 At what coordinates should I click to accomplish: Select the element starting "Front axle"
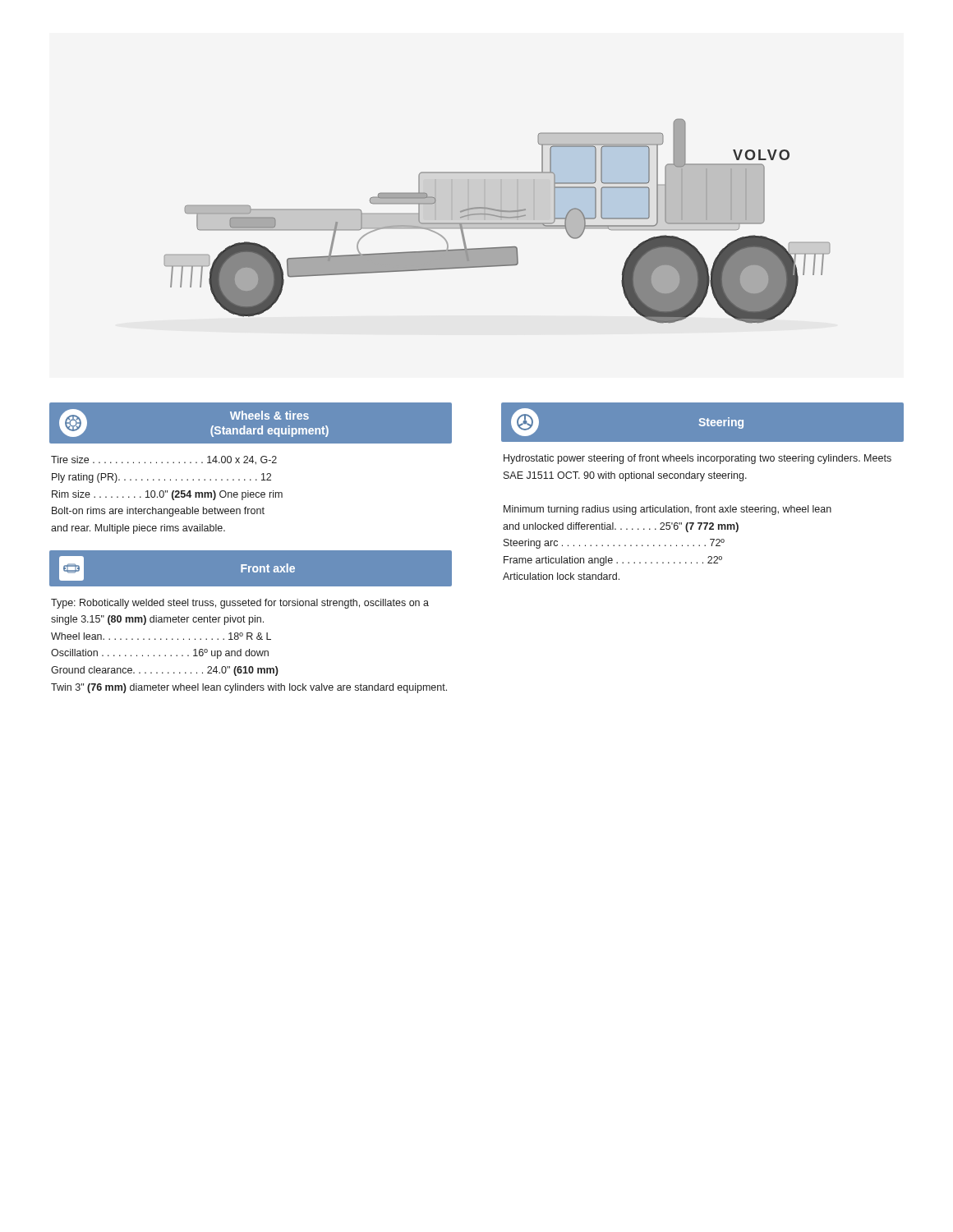pos(251,568)
